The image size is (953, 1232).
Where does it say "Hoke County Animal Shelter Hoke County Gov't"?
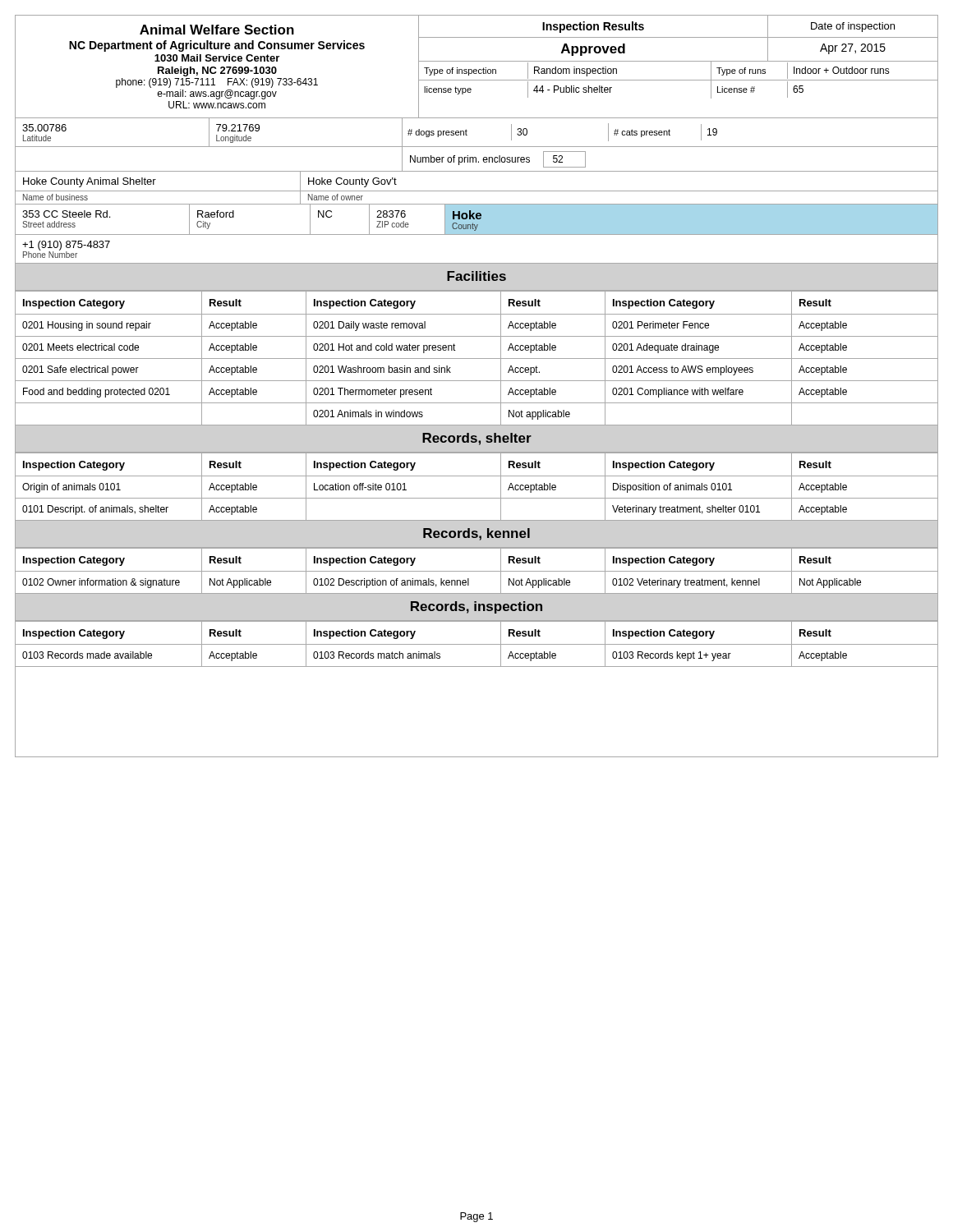476,181
